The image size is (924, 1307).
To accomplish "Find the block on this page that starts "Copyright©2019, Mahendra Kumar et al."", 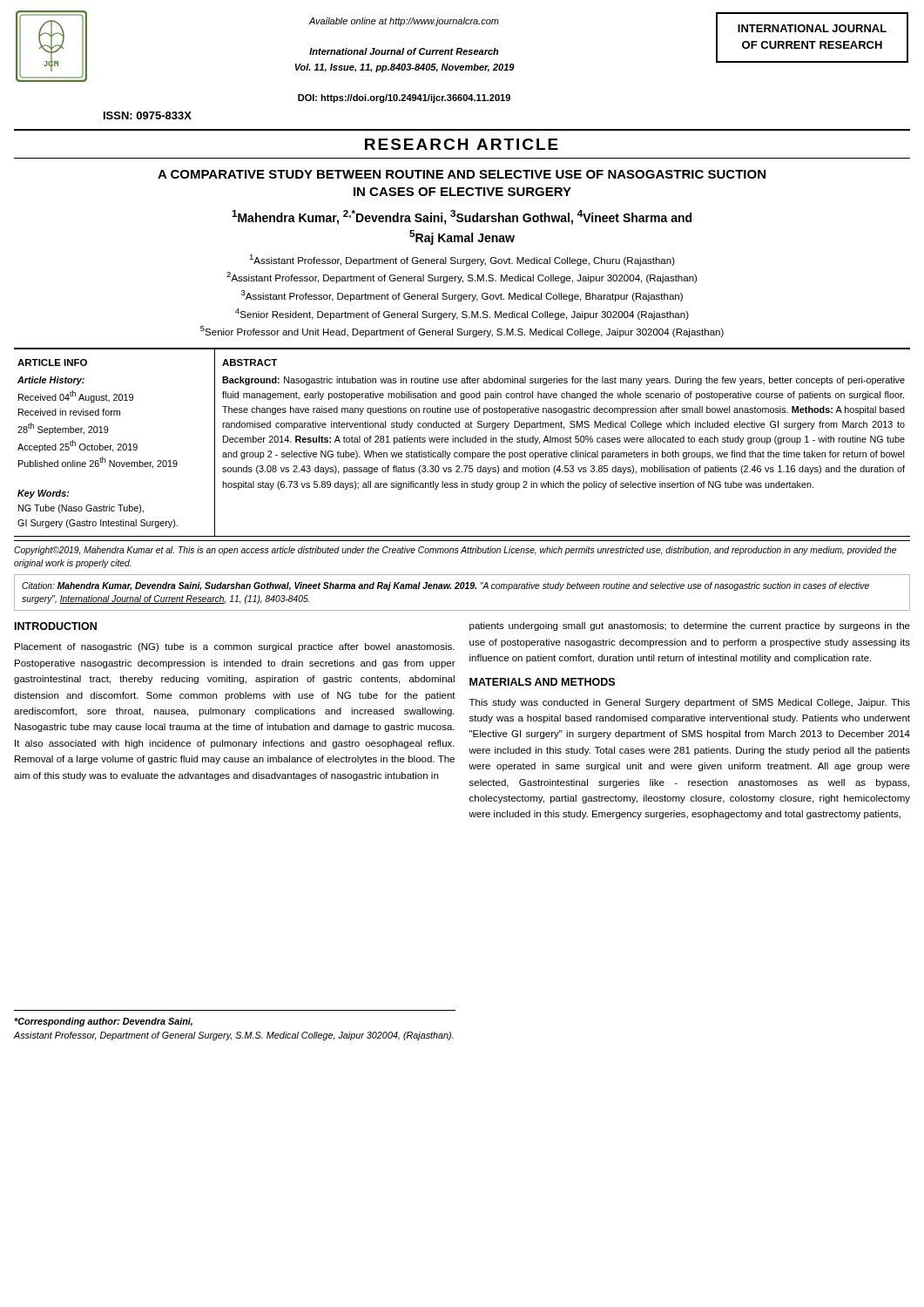I will tap(455, 557).
